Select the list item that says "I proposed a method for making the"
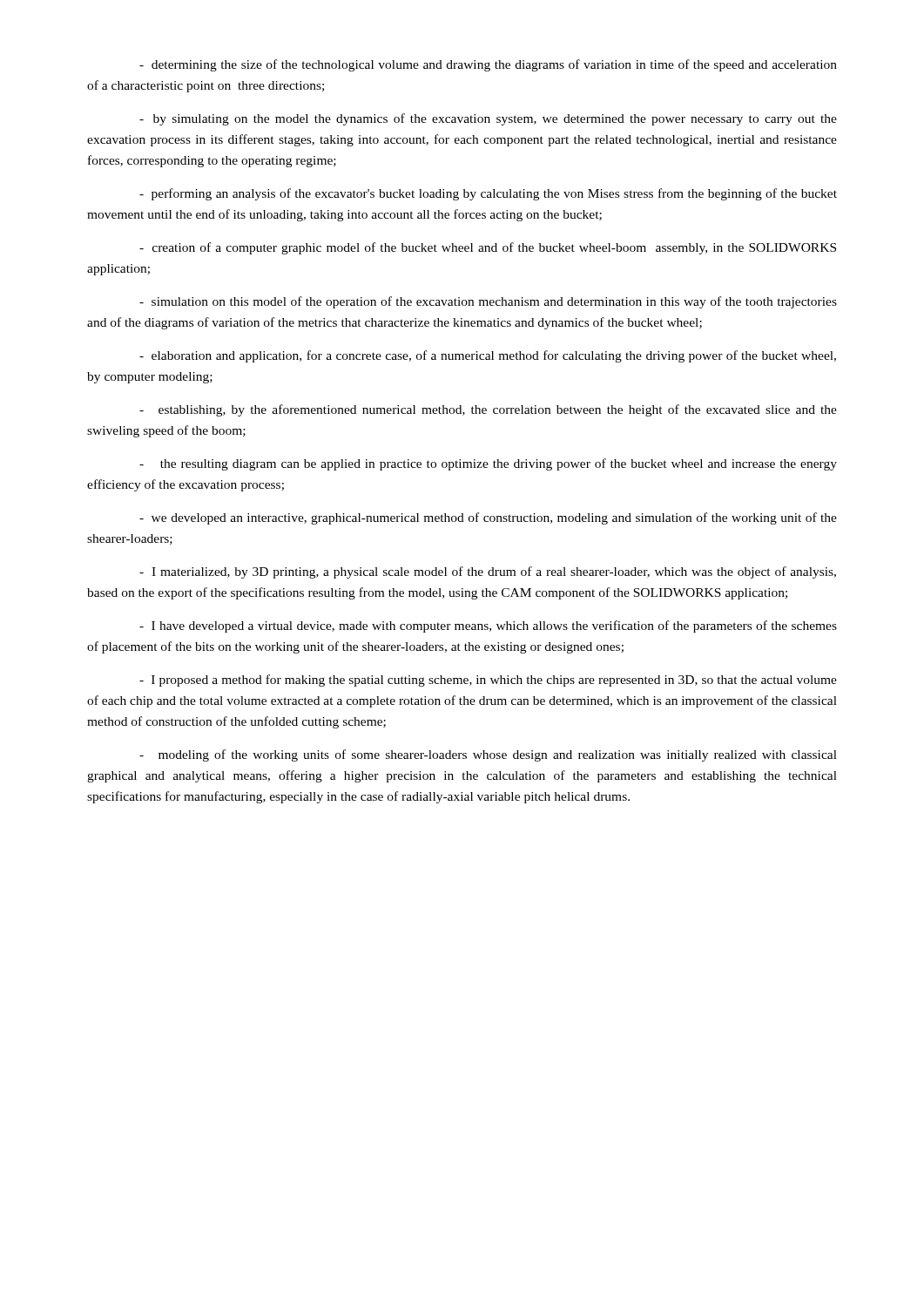924x1307 pixels. pyautogui.click(x=462, y=701)
